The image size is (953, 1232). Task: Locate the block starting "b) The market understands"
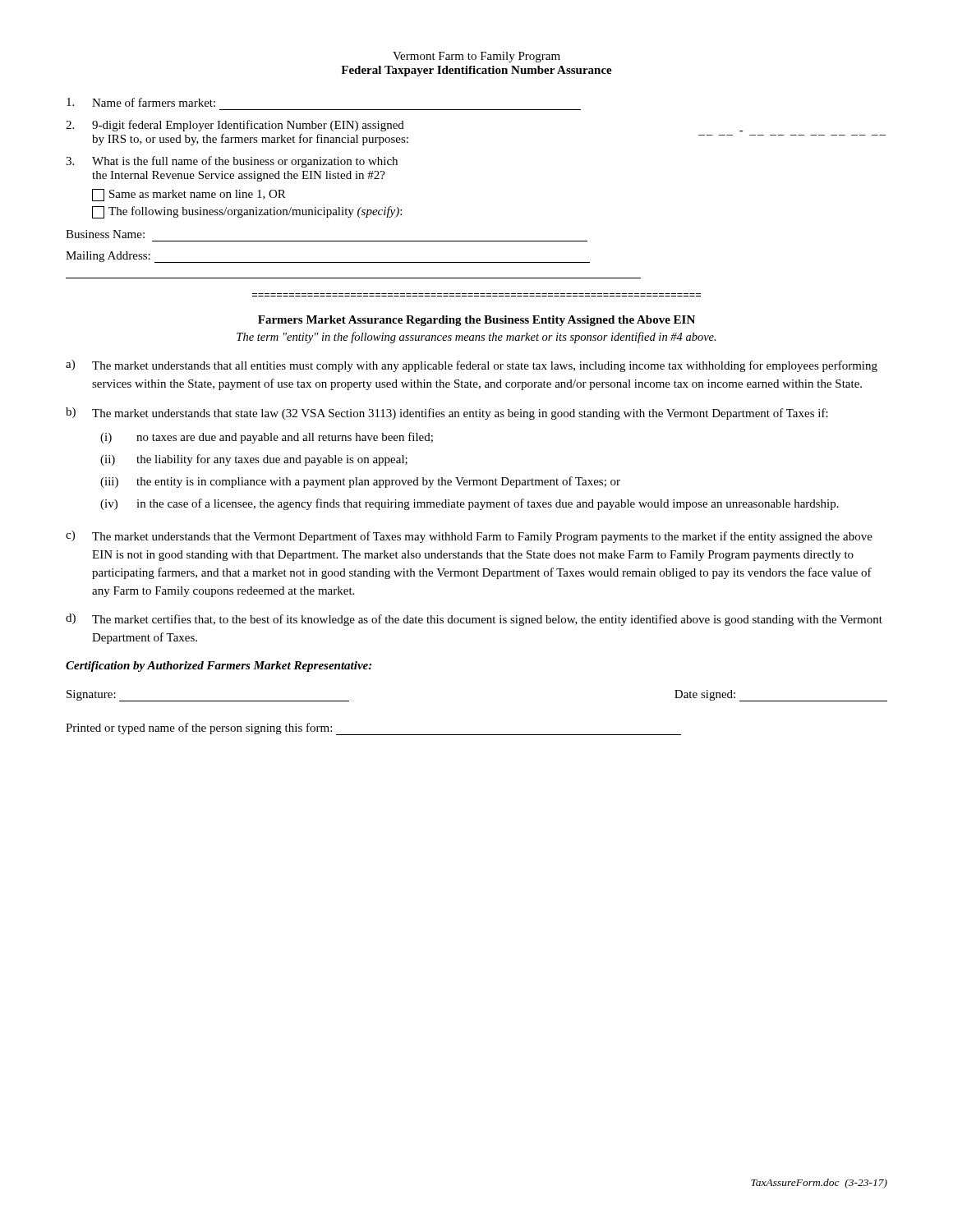pyautogui.click(x=447, y=414)
